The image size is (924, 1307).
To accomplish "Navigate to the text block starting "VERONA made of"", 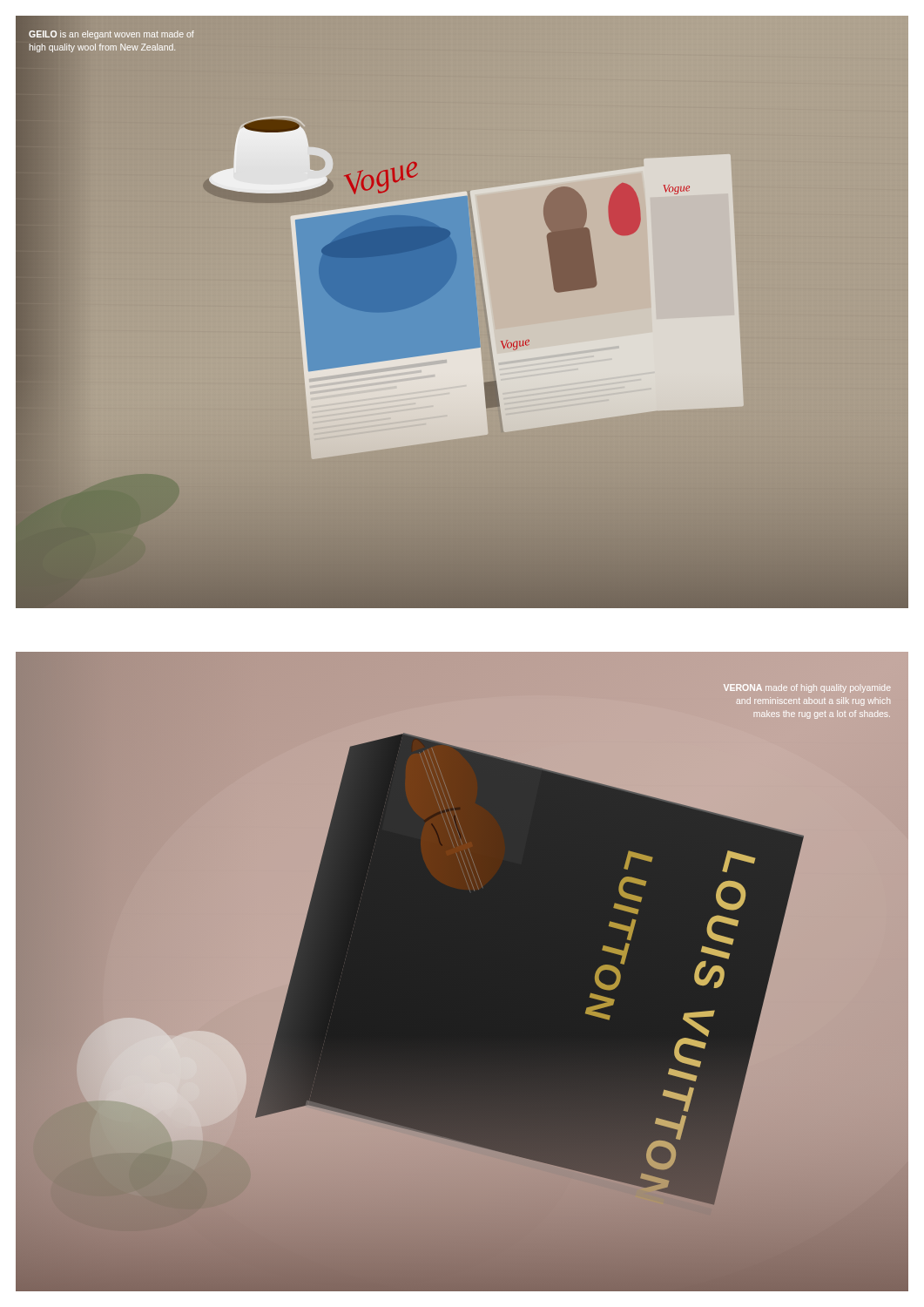I will pos(807,701).
